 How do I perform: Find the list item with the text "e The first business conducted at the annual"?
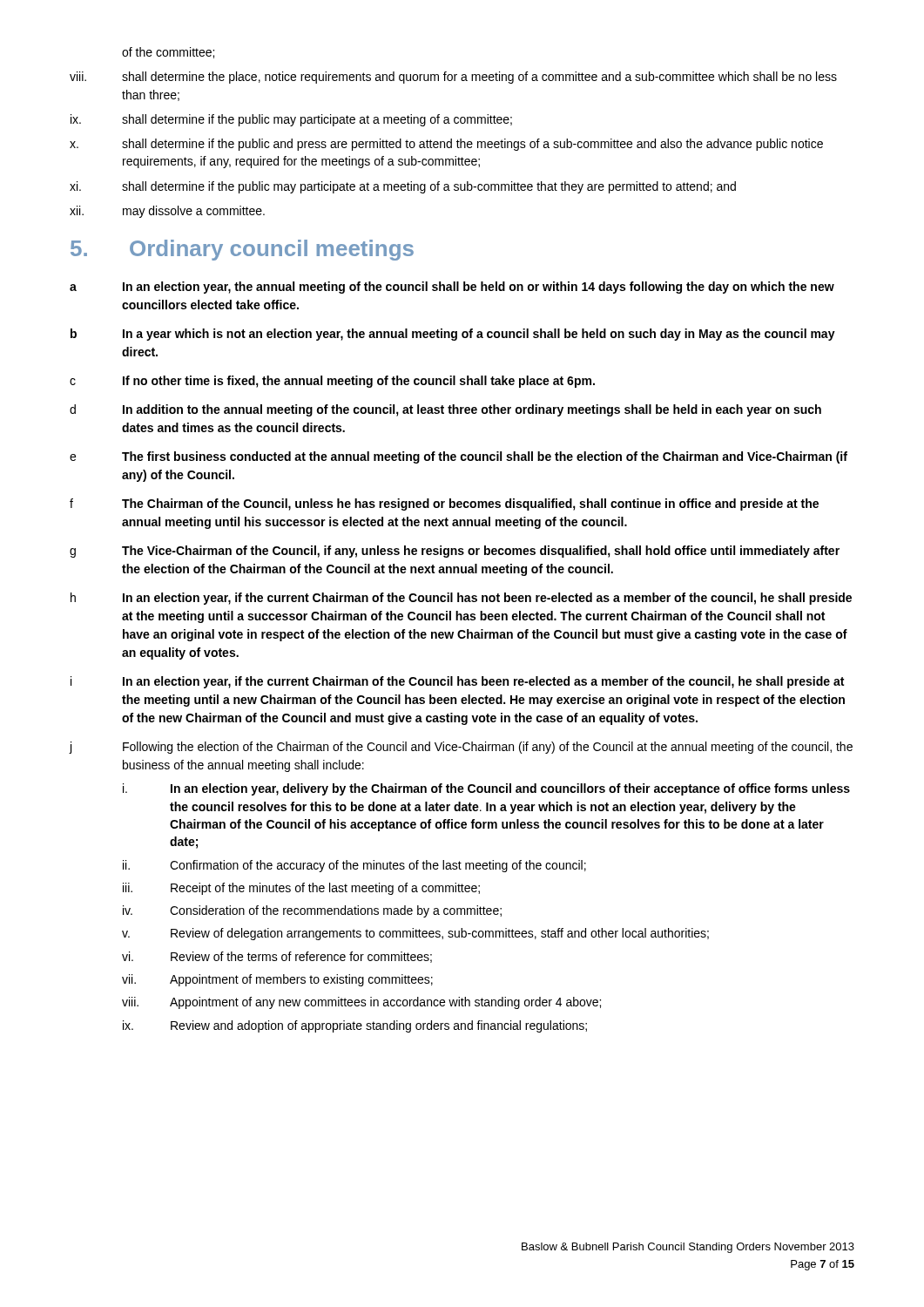[x=462, y=466]
